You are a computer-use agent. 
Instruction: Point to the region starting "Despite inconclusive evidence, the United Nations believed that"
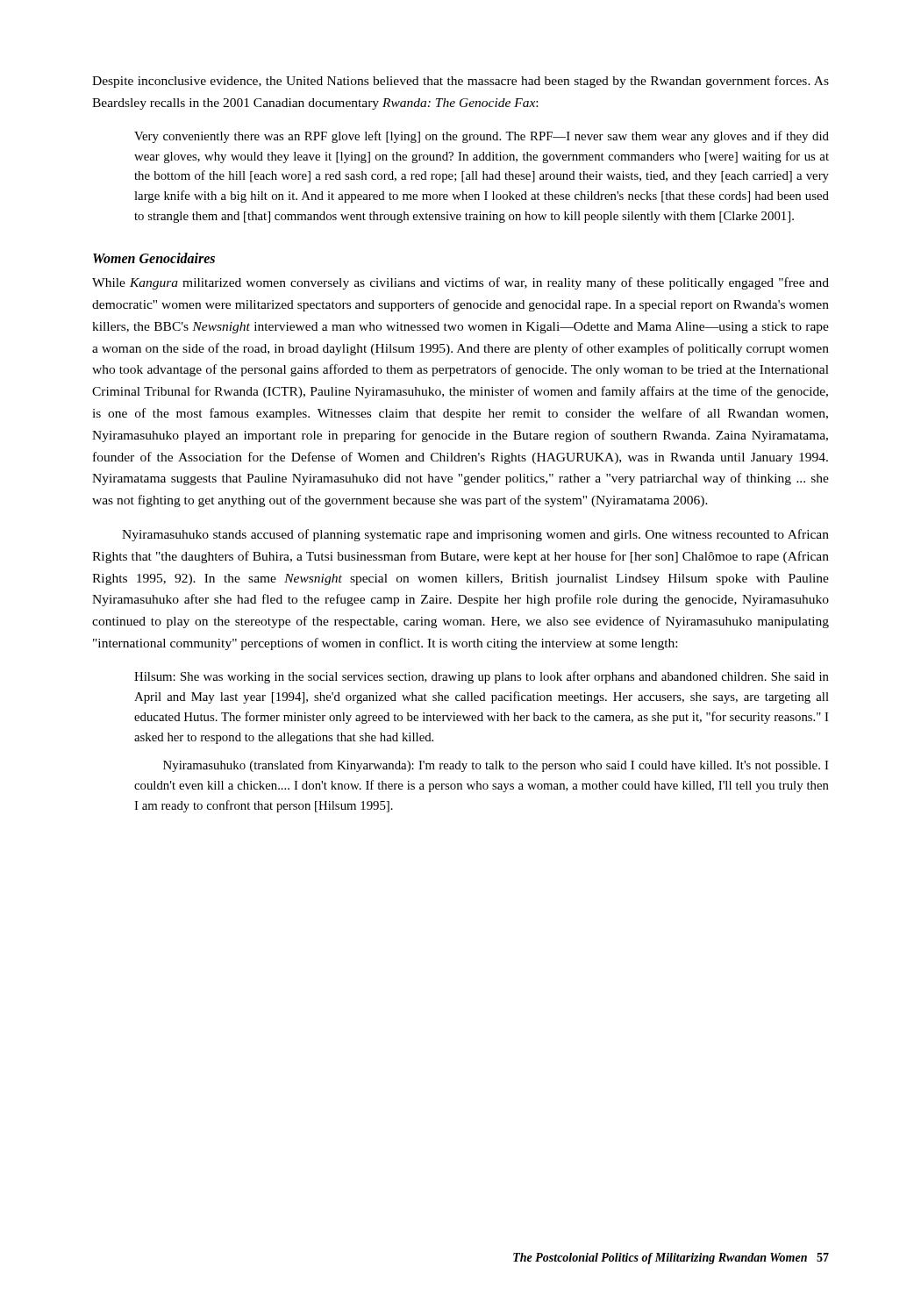[x=460, y=92]
